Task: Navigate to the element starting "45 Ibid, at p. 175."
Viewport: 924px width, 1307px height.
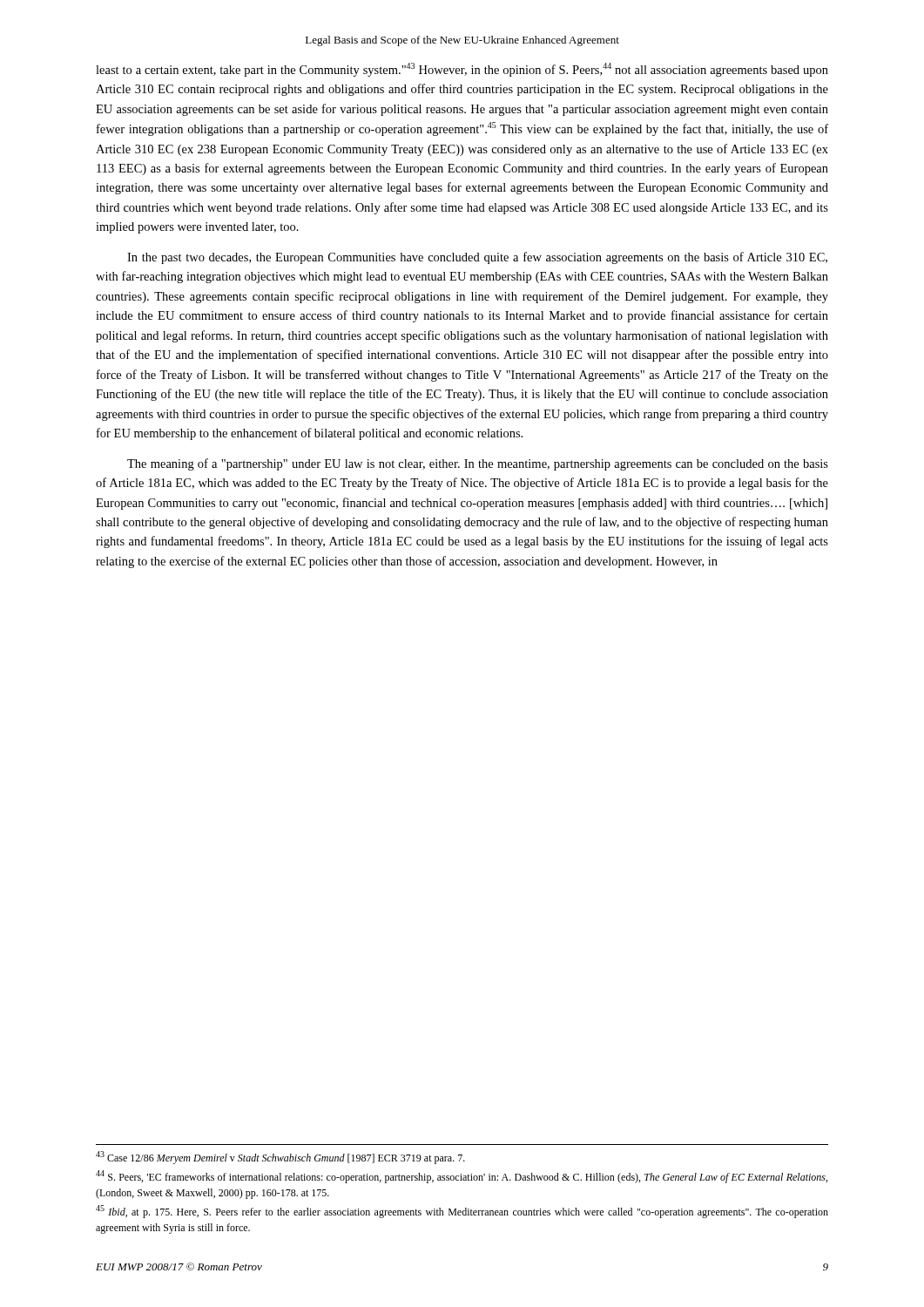Action: tap(462, 1218)
